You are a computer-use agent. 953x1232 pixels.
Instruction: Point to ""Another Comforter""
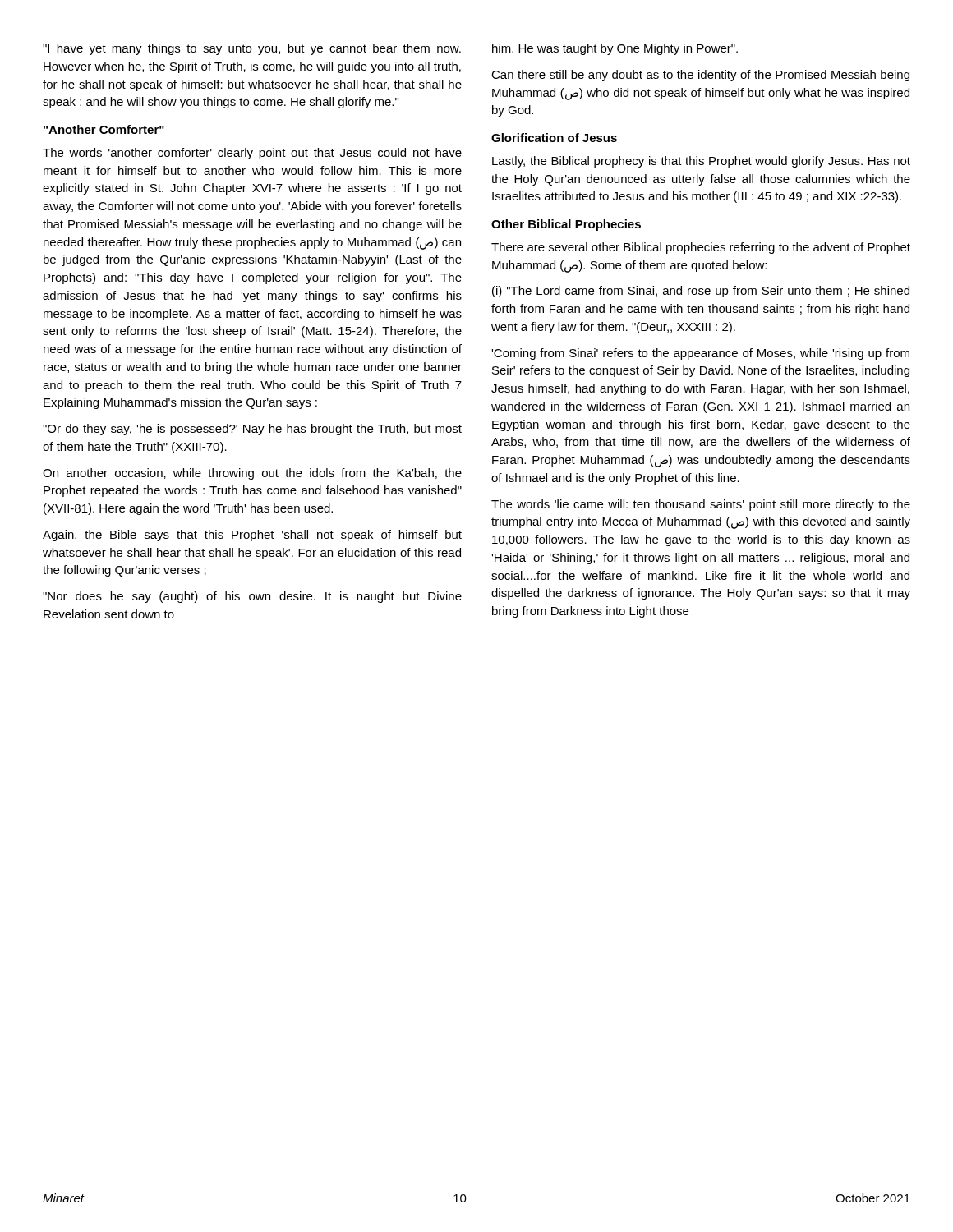[x=104, y=129]
